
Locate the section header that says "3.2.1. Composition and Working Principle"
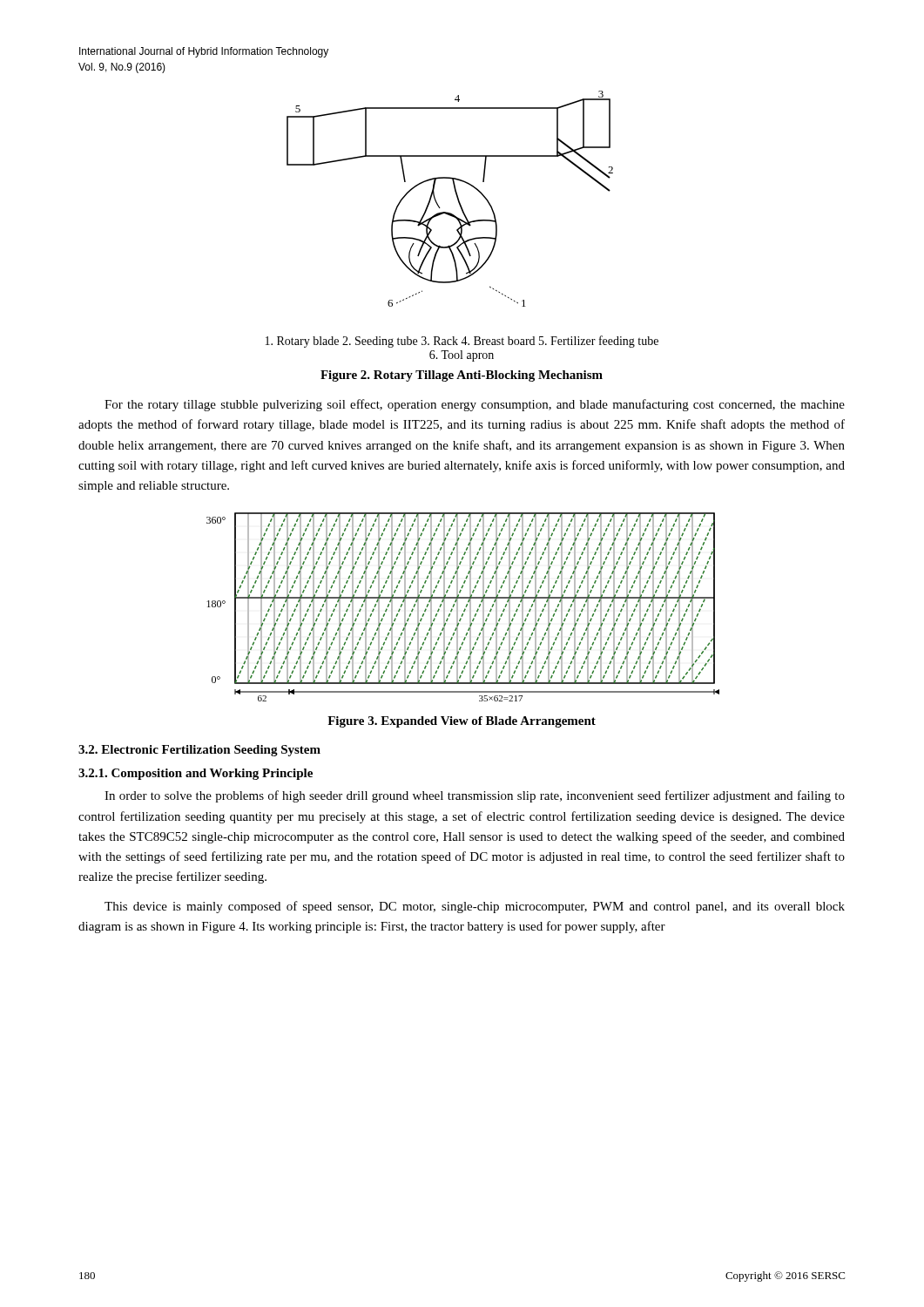pos(196,773)
